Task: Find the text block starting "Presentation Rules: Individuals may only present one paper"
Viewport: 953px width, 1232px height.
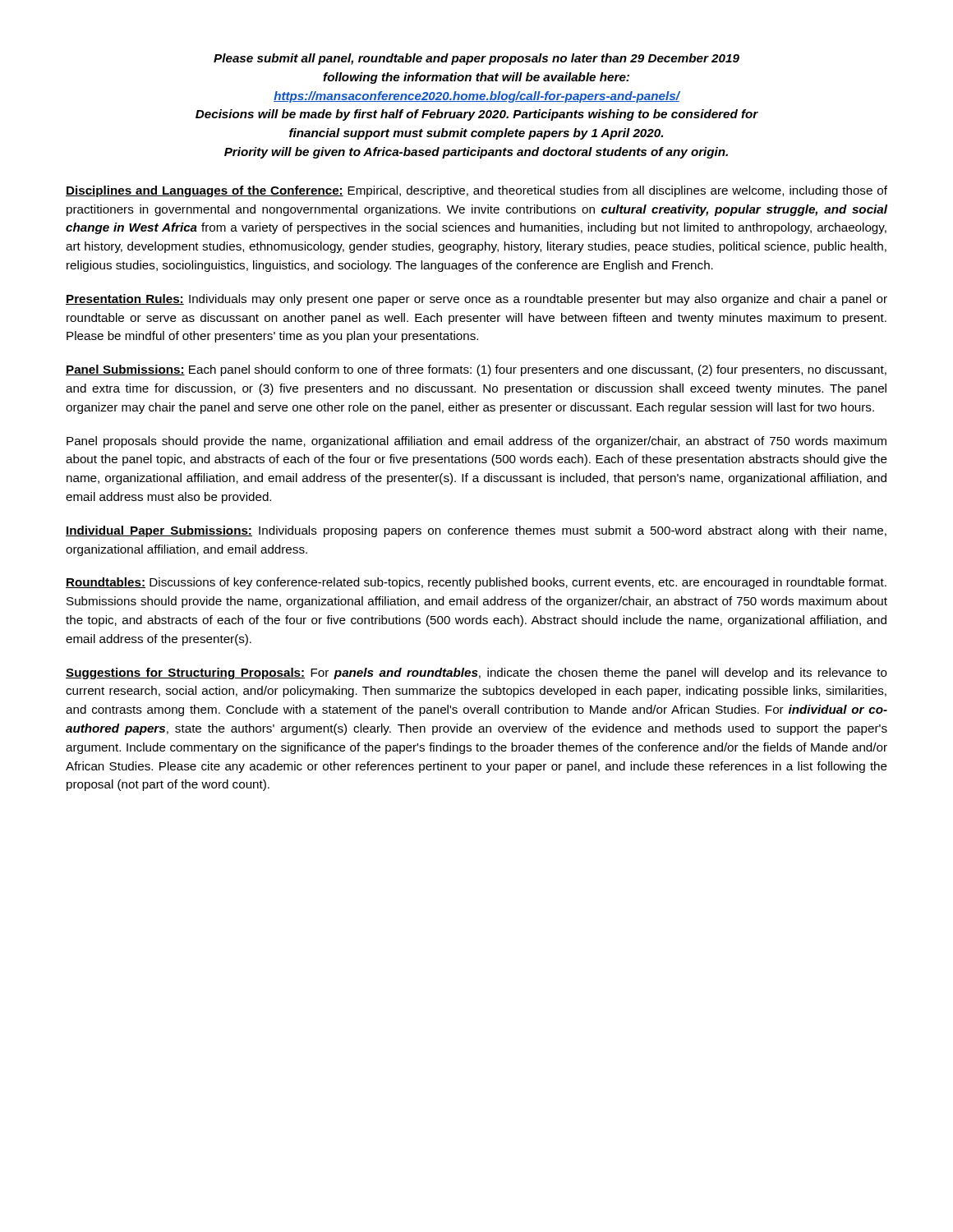Action: 476,317
